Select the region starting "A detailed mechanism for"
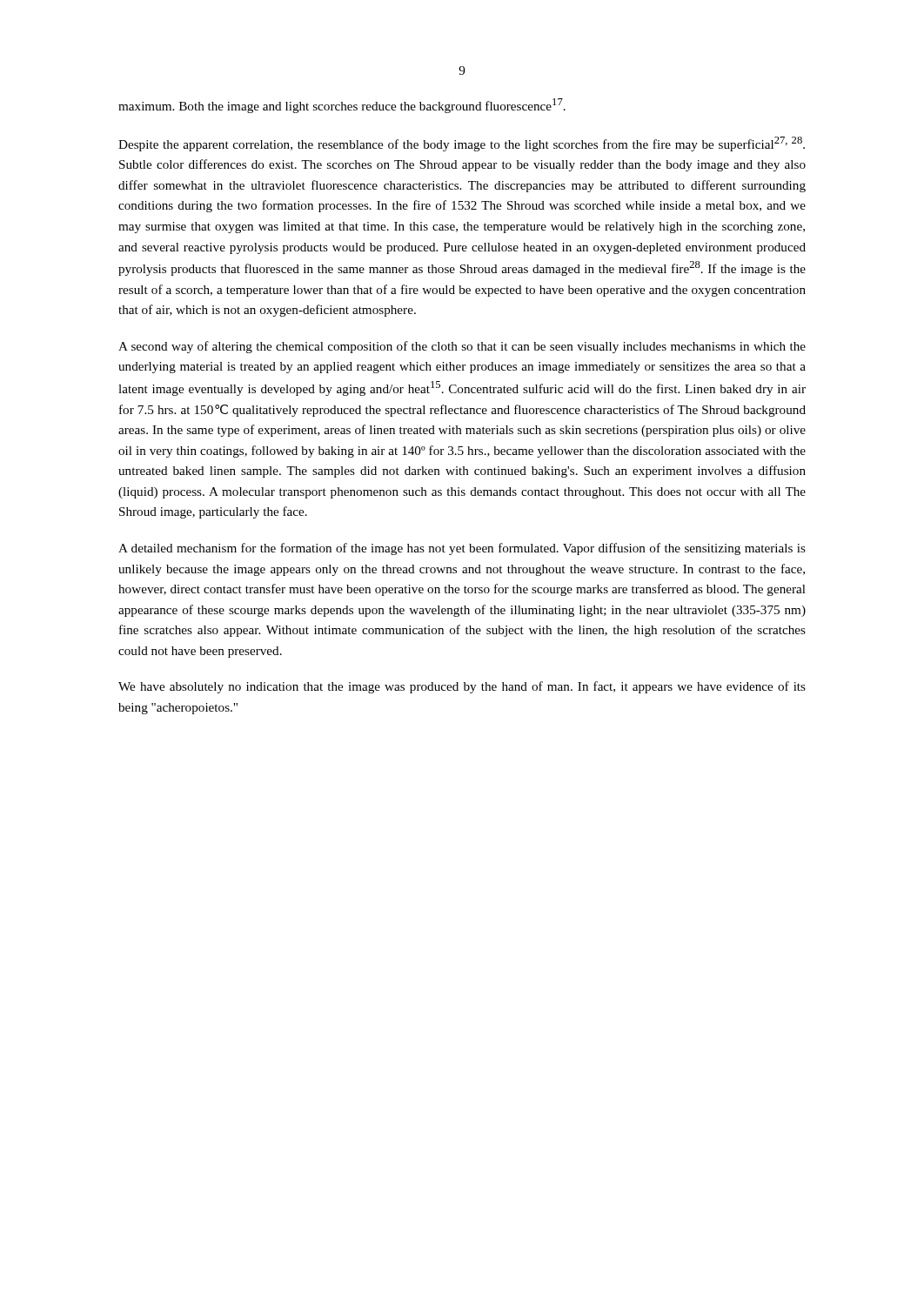Viewport: 924px width, 1305px height. (x=462, y=599)
